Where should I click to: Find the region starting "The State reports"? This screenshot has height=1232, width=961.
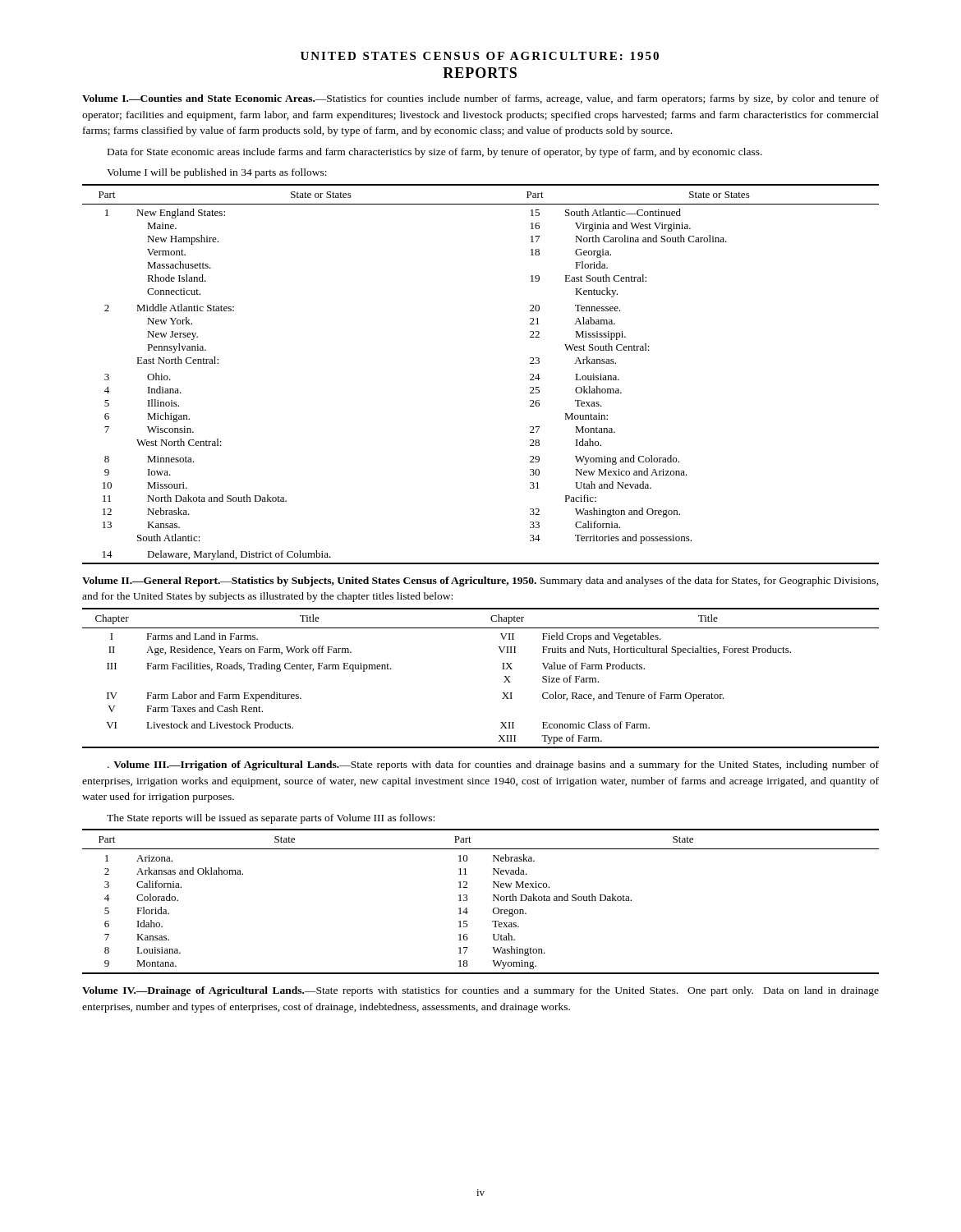271,817
